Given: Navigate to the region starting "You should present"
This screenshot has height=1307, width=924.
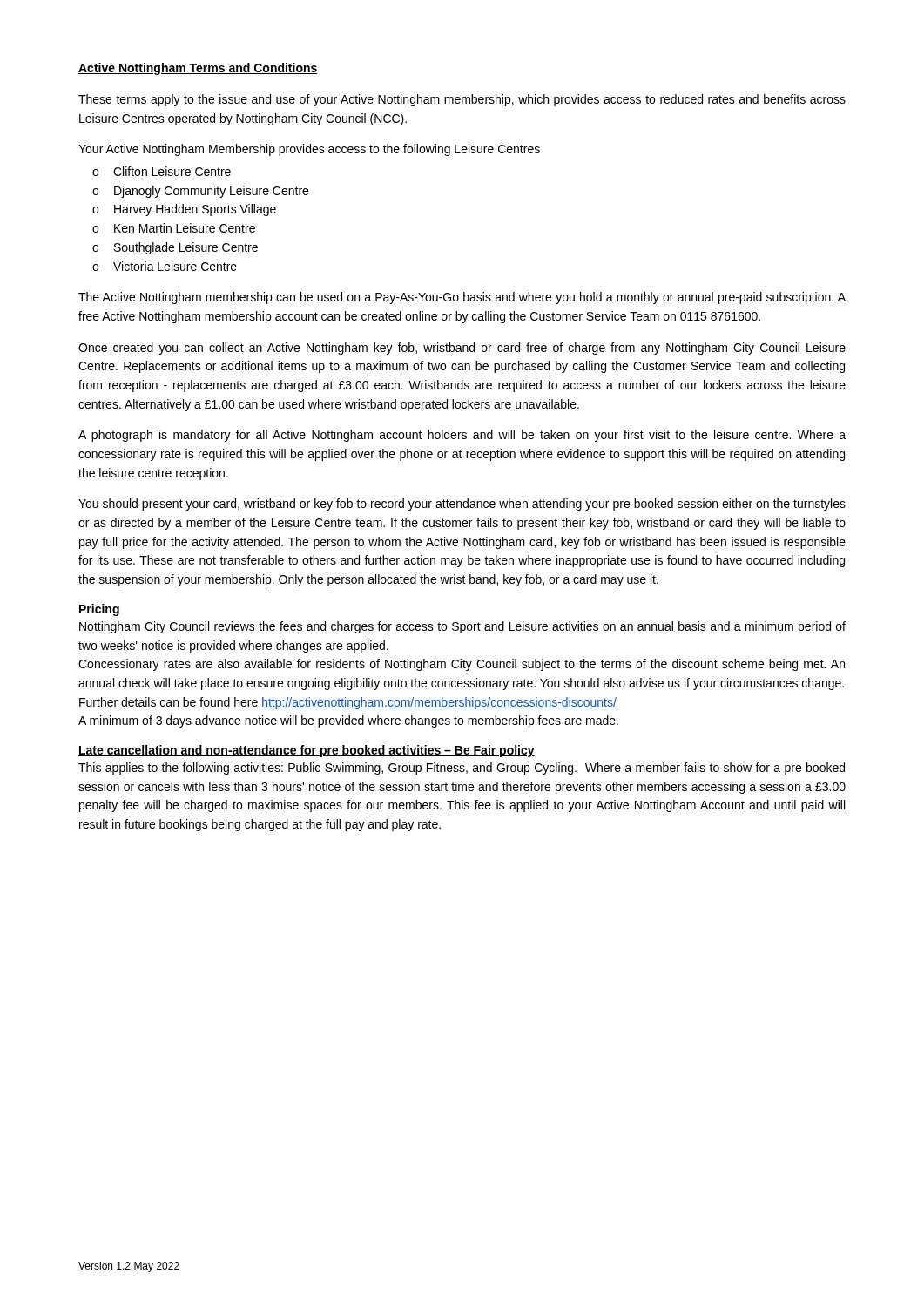Looking at the screenshot, I should pos(462,542).
